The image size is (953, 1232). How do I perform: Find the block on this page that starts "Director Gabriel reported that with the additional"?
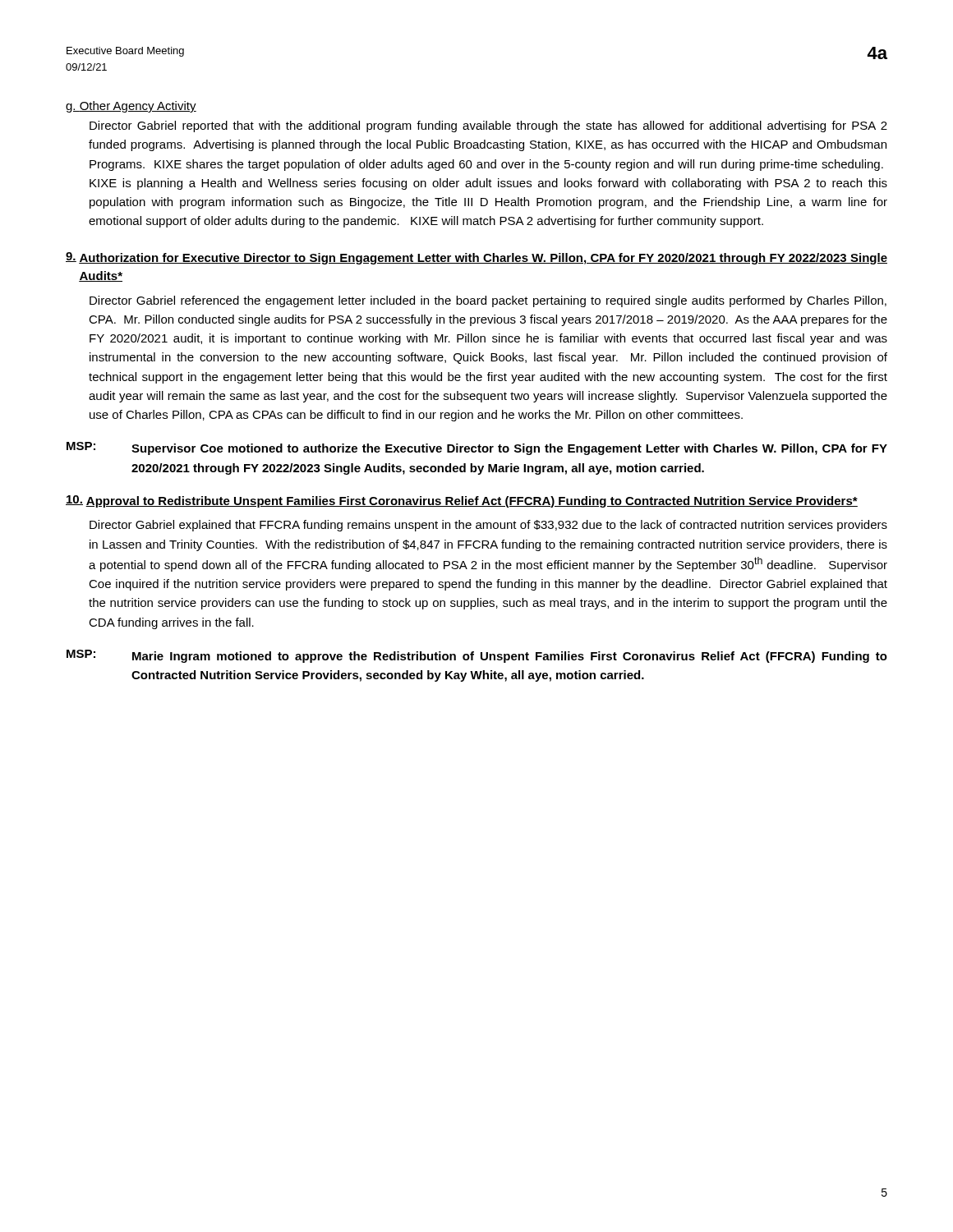click(488, 173)
